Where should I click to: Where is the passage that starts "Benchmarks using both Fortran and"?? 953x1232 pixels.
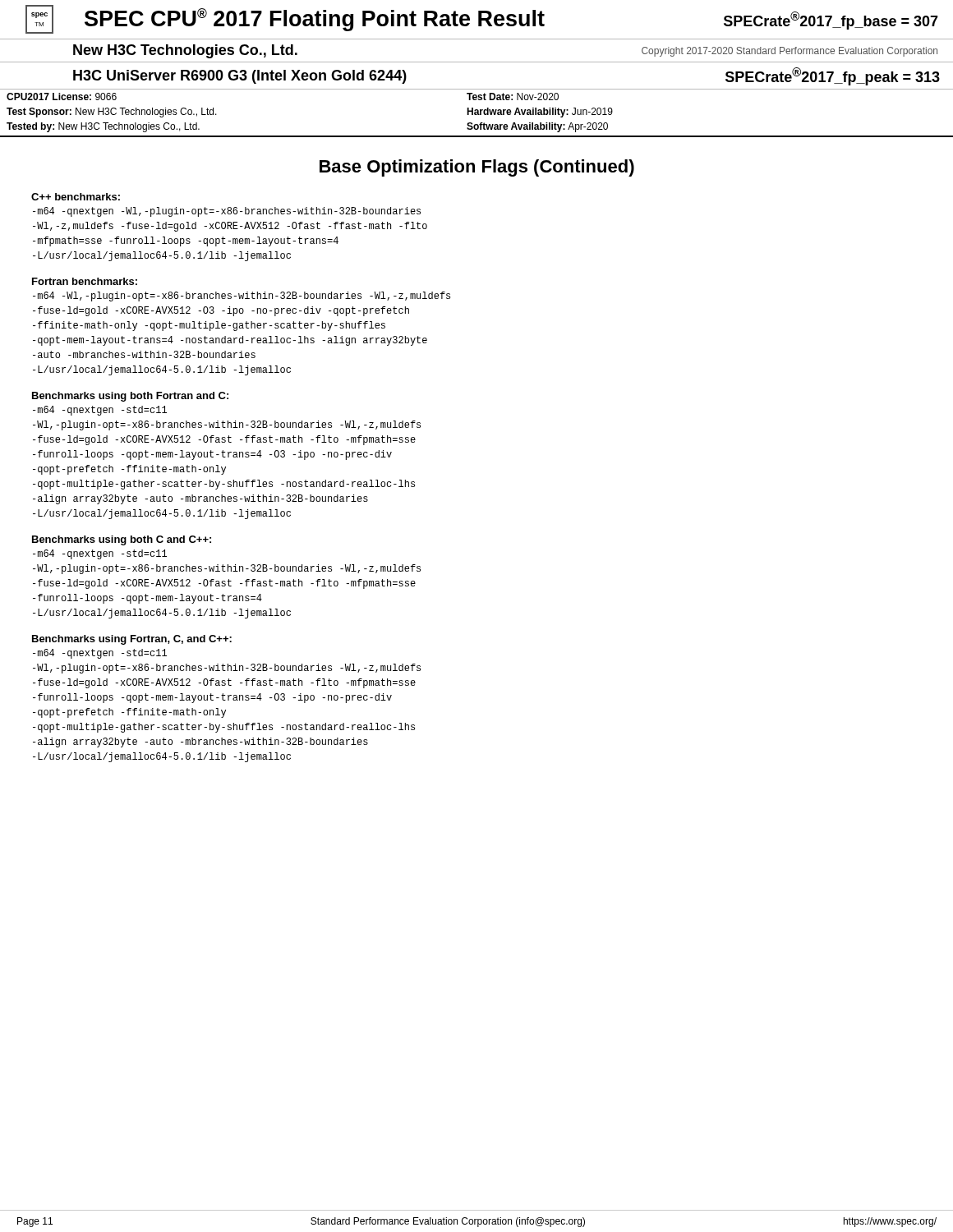pyautogui.click(x=130, y=395)
